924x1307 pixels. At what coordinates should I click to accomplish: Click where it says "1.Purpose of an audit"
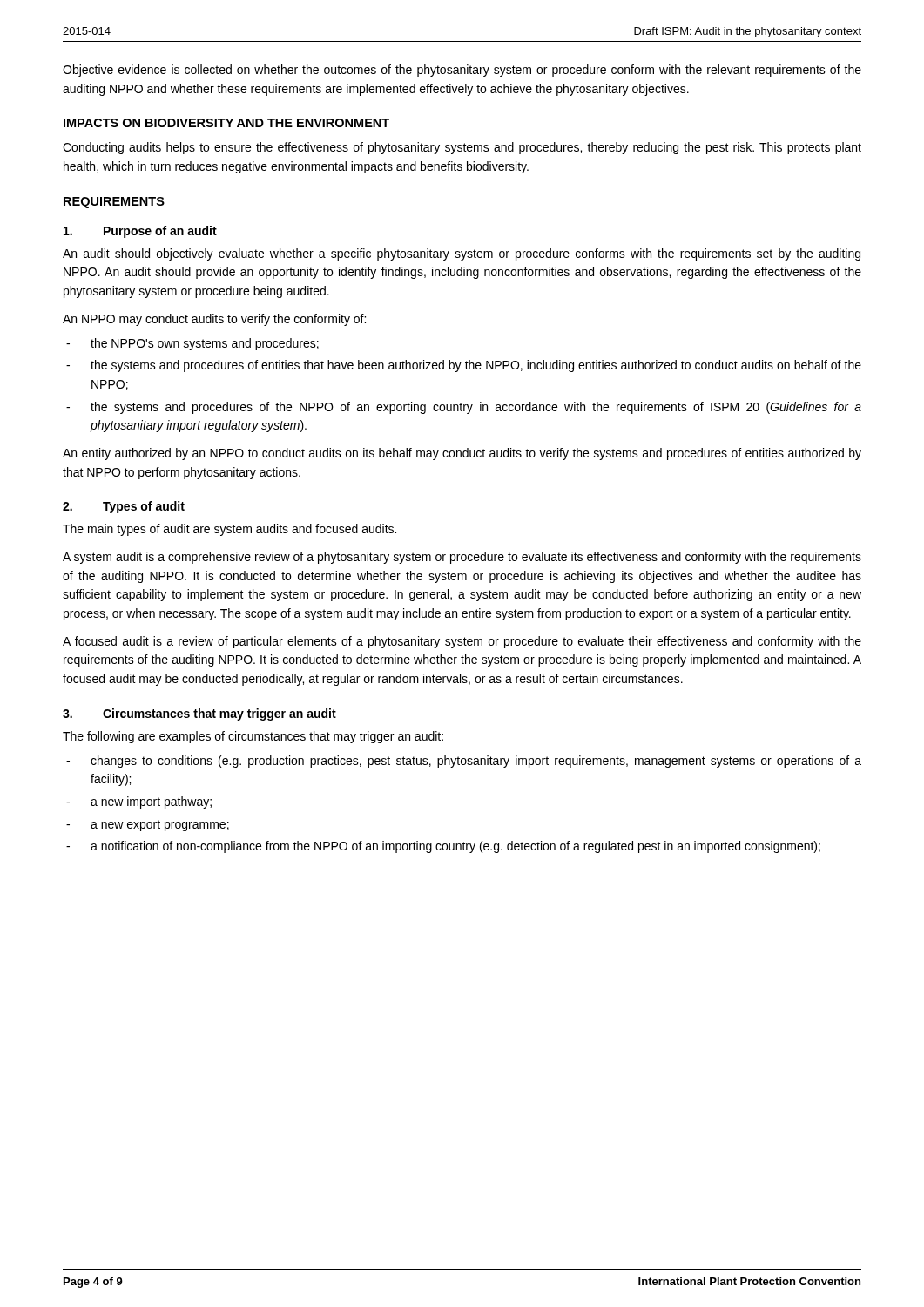pos(140,231)
